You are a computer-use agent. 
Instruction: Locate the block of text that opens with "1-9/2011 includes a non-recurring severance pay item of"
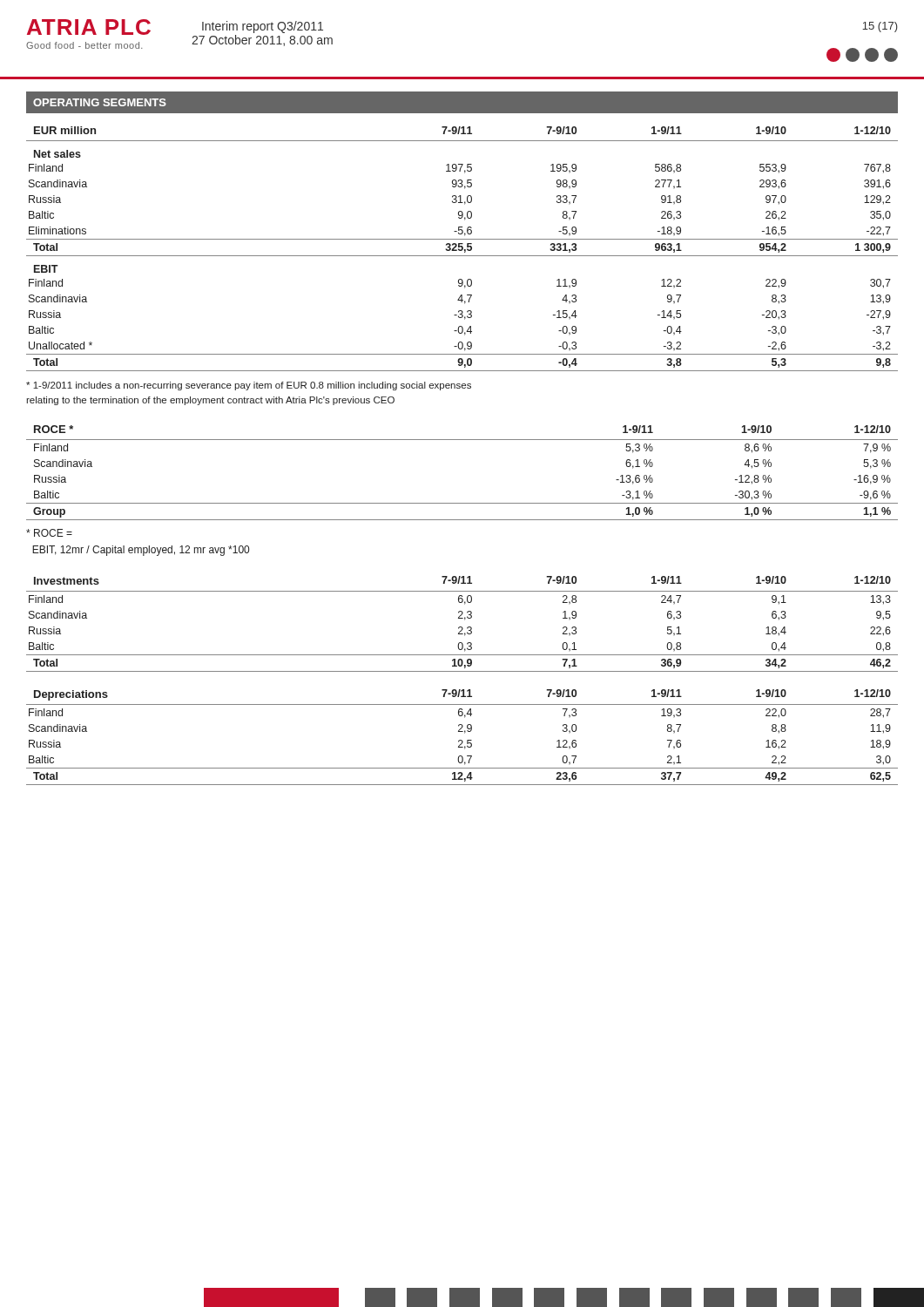[249, 393]
